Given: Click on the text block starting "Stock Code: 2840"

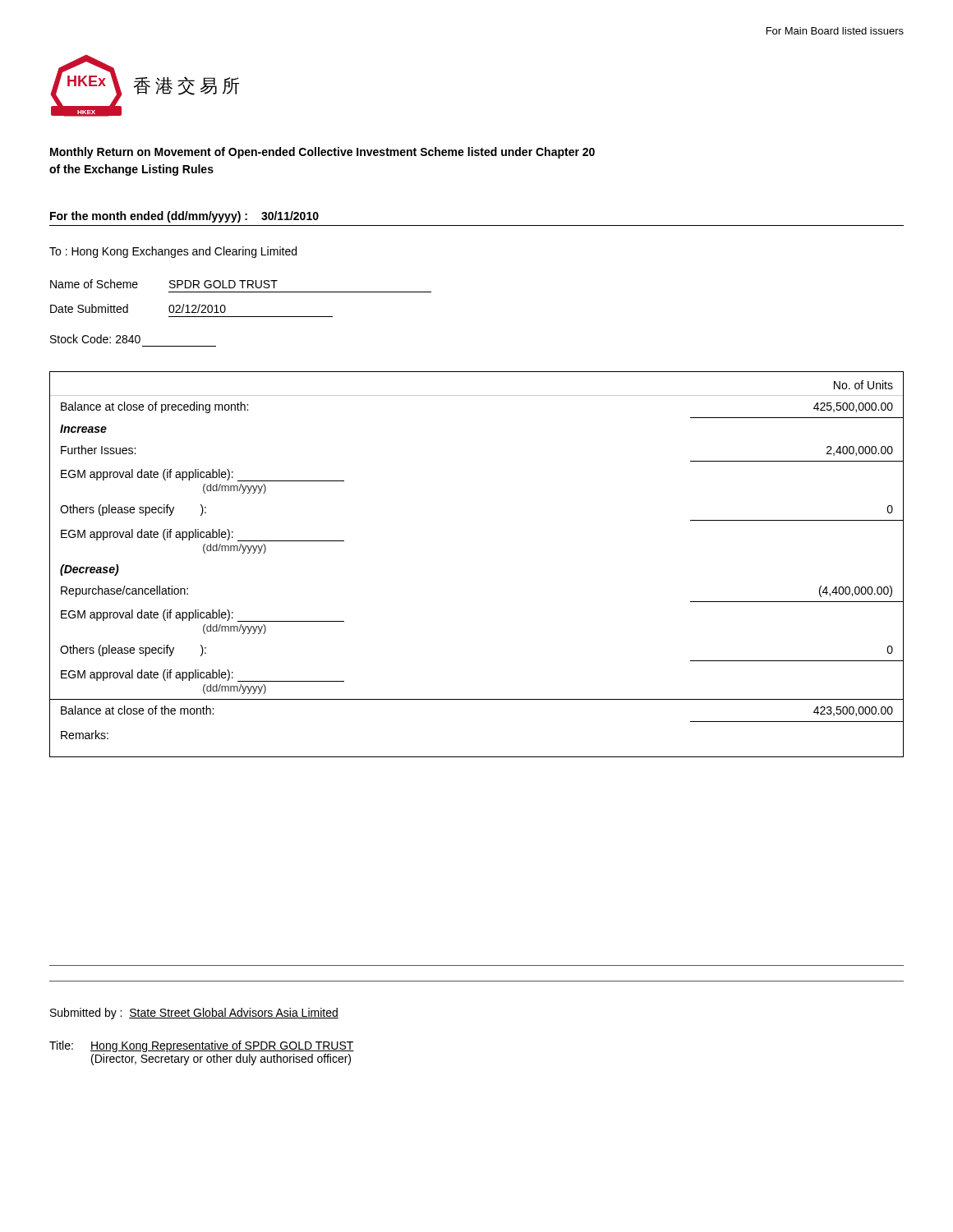Looking at the screenshot, I should [133, 340].
